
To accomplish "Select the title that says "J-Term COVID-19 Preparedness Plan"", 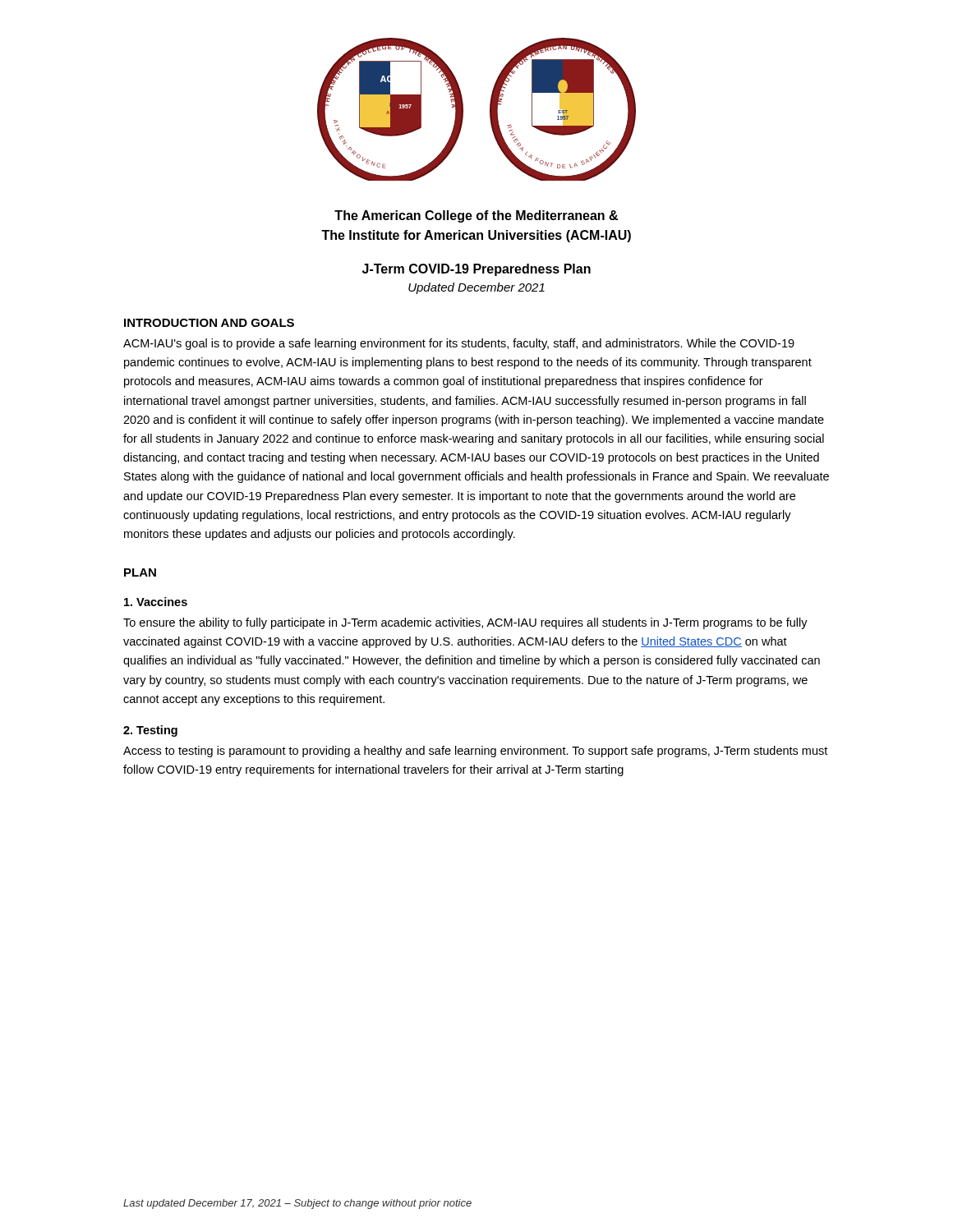I will (x=476, y=269).
